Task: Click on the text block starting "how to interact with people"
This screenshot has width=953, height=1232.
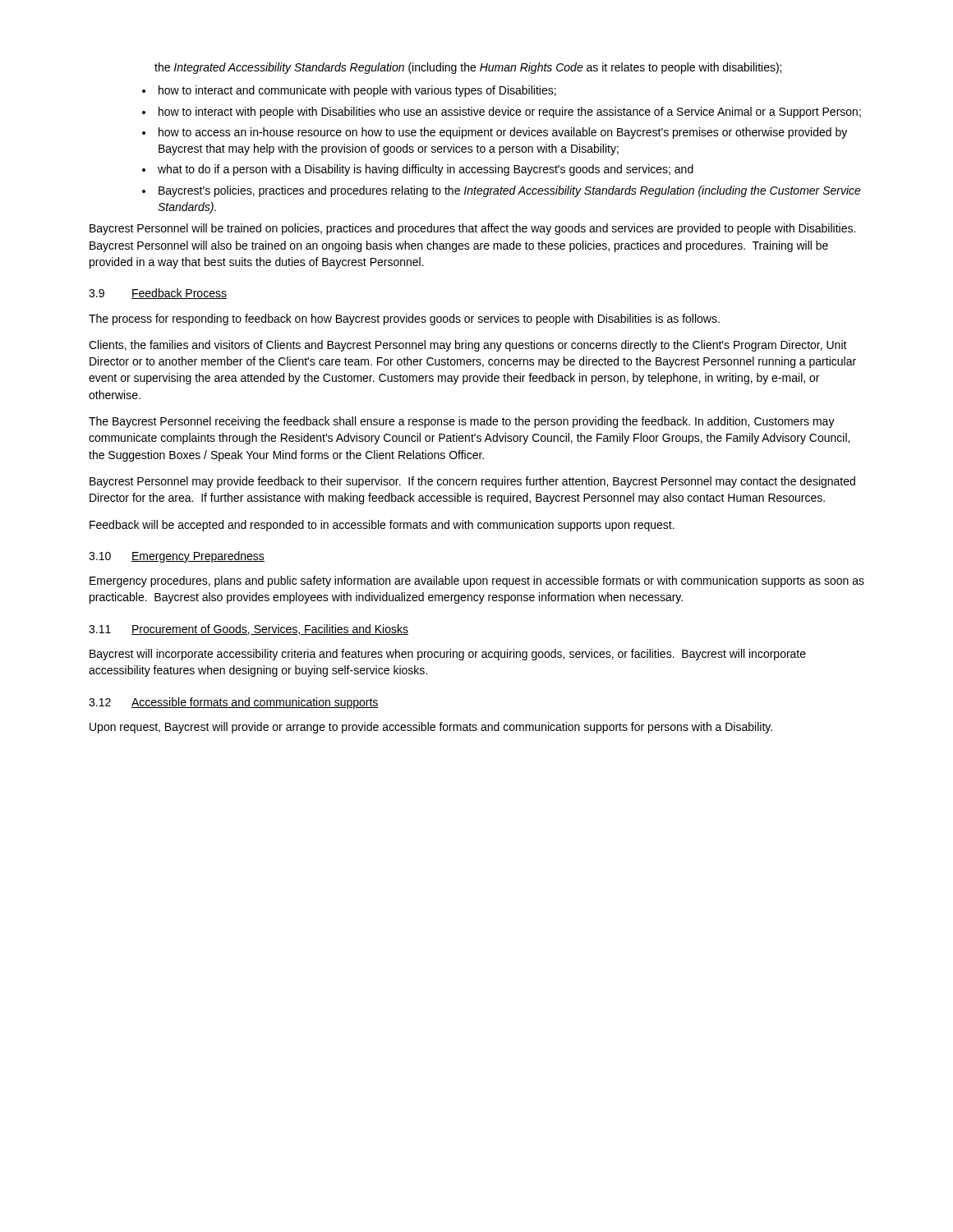Action: (510, 111)
